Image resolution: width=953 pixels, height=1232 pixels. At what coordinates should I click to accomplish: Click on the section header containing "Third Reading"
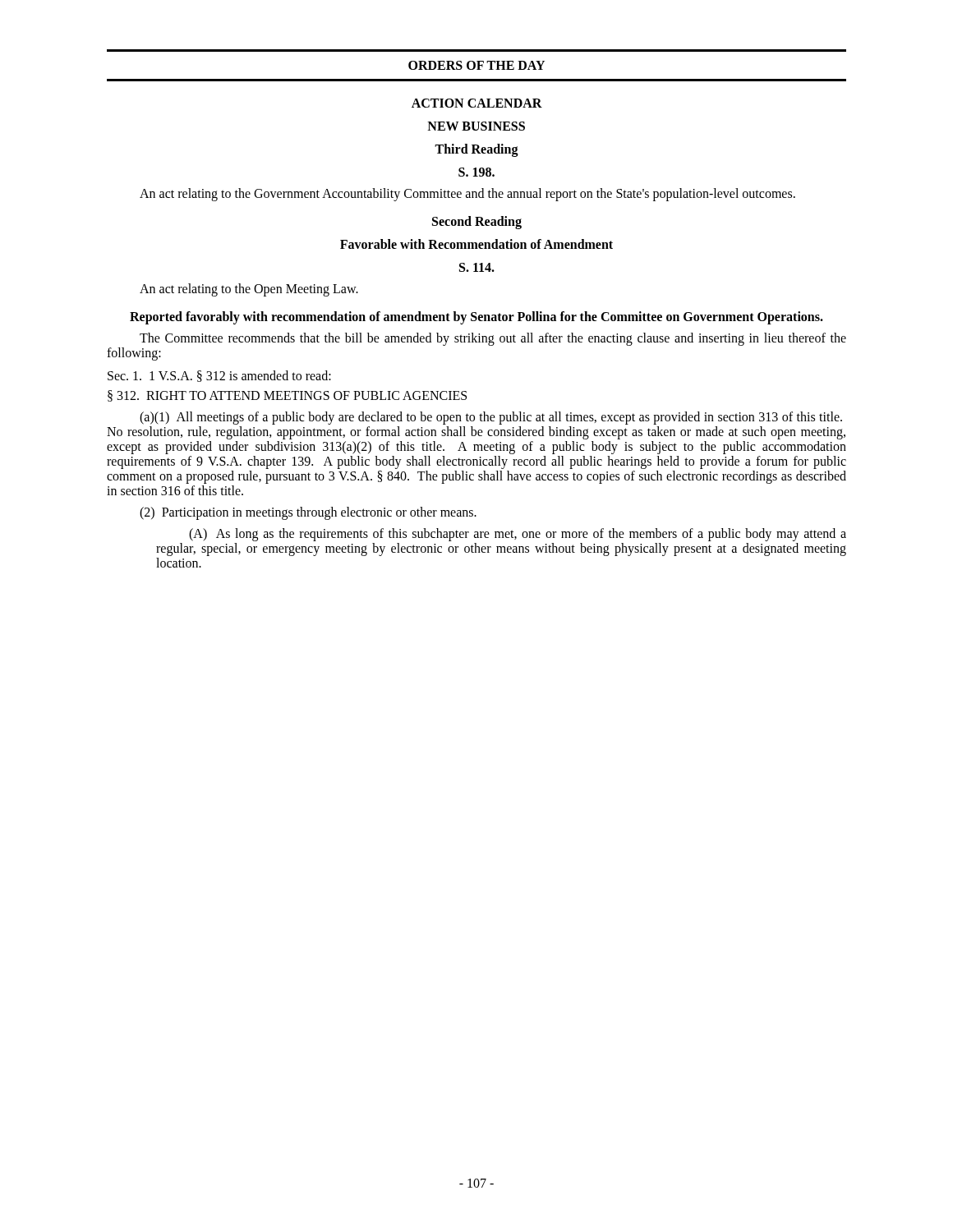coord(476,149)
